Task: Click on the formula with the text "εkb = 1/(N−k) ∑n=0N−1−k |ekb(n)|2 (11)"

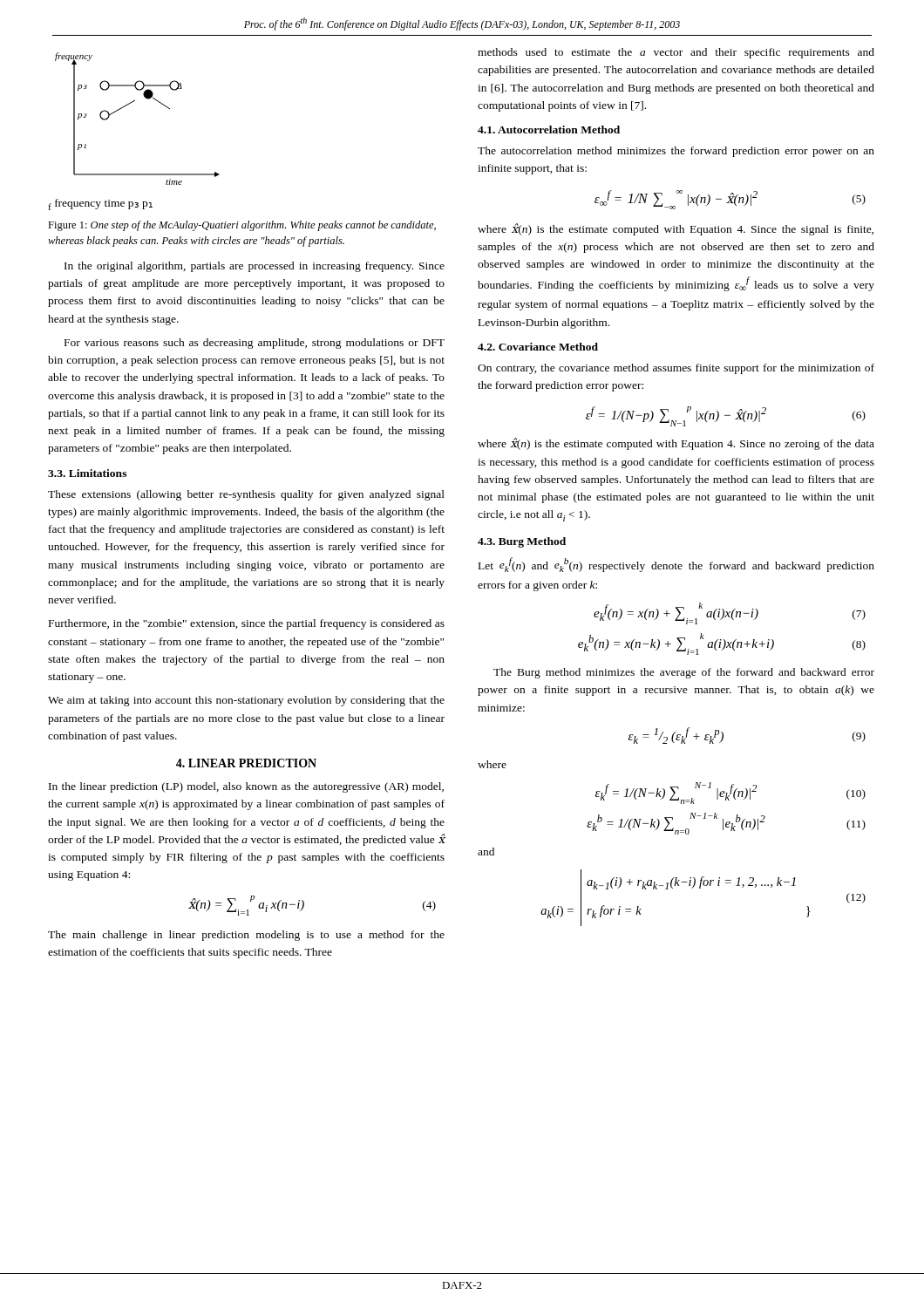Action: coord(726,824)
